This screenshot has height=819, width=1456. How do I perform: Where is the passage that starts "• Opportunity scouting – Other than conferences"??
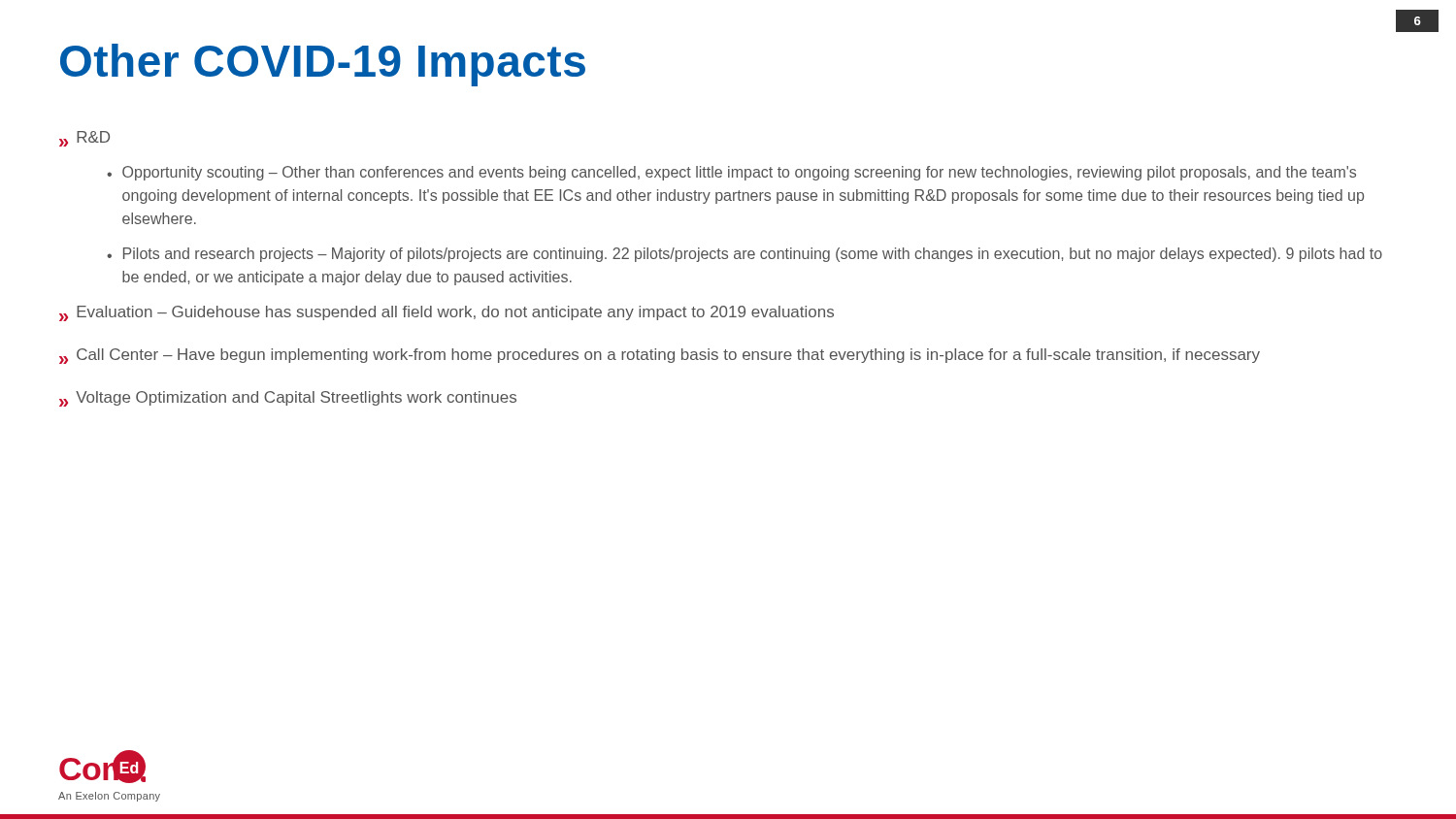(x=752, y=196)
